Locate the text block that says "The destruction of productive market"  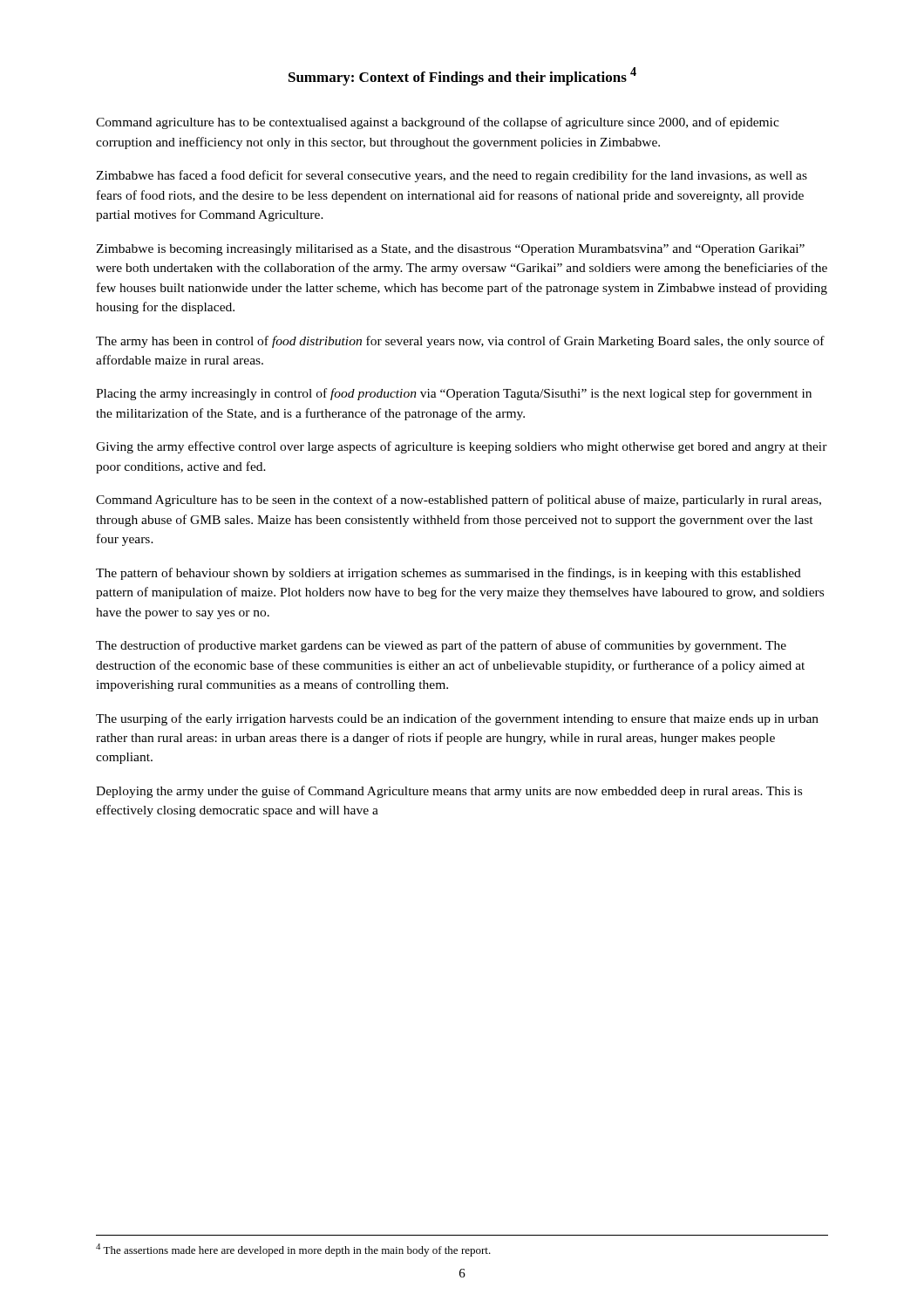[x=450, y=665]
